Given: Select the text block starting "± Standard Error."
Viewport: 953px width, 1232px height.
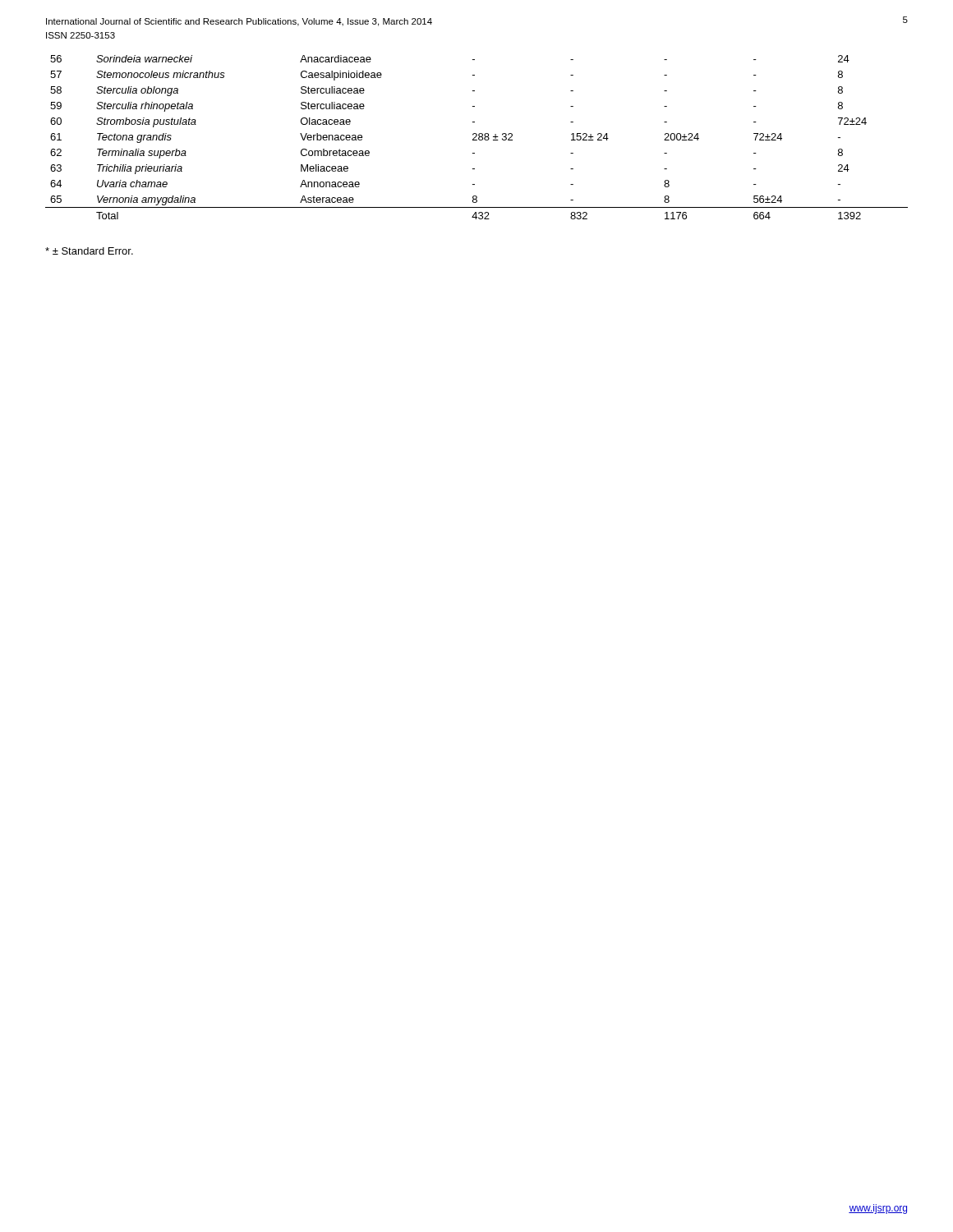Looking at the screenshot, I should pyautogui.click(x=89, y=251).
